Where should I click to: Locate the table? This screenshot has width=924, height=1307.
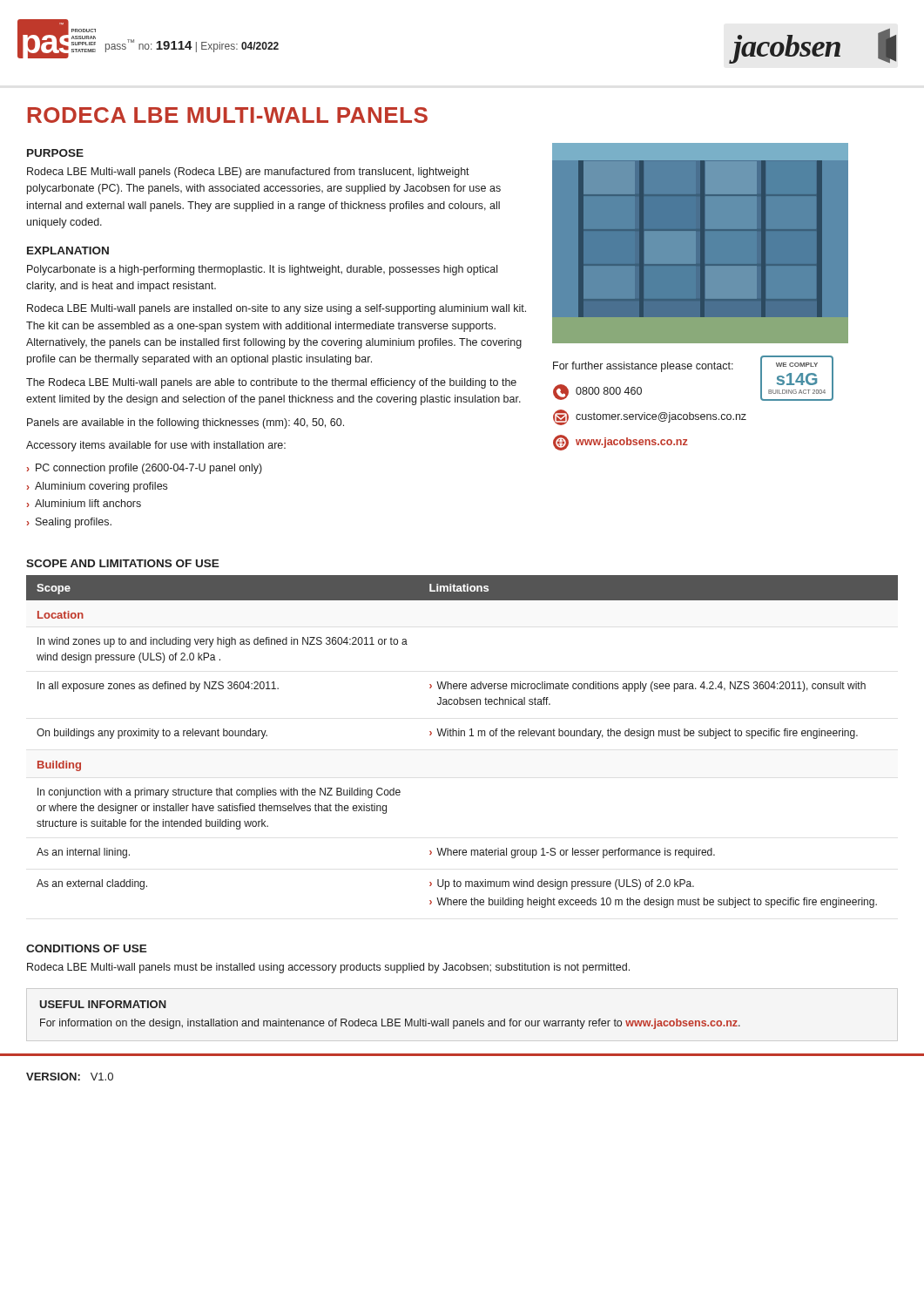pos(462,747)
